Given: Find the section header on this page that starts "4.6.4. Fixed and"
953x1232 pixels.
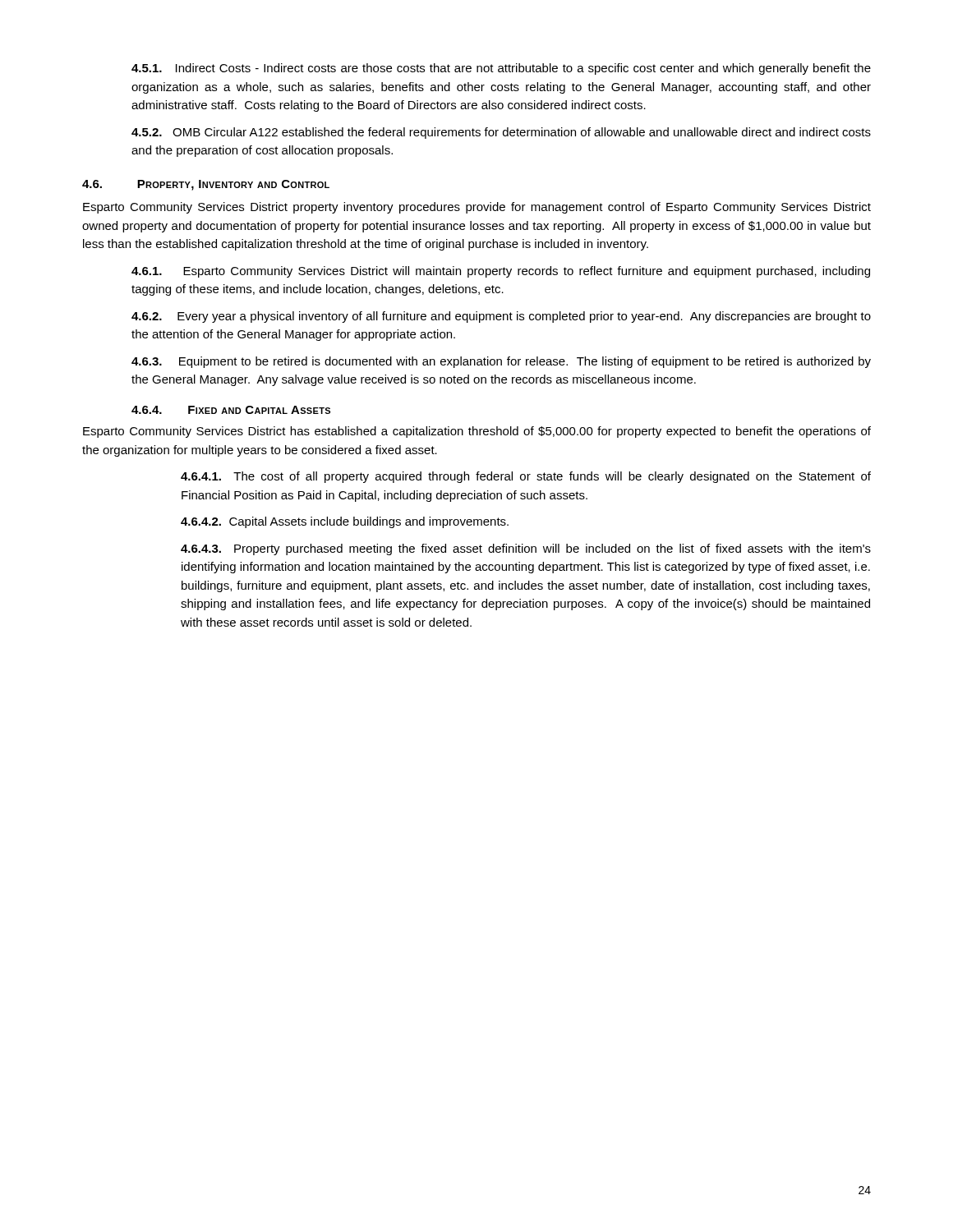Looking at the screenshot, I should (231, 410).
